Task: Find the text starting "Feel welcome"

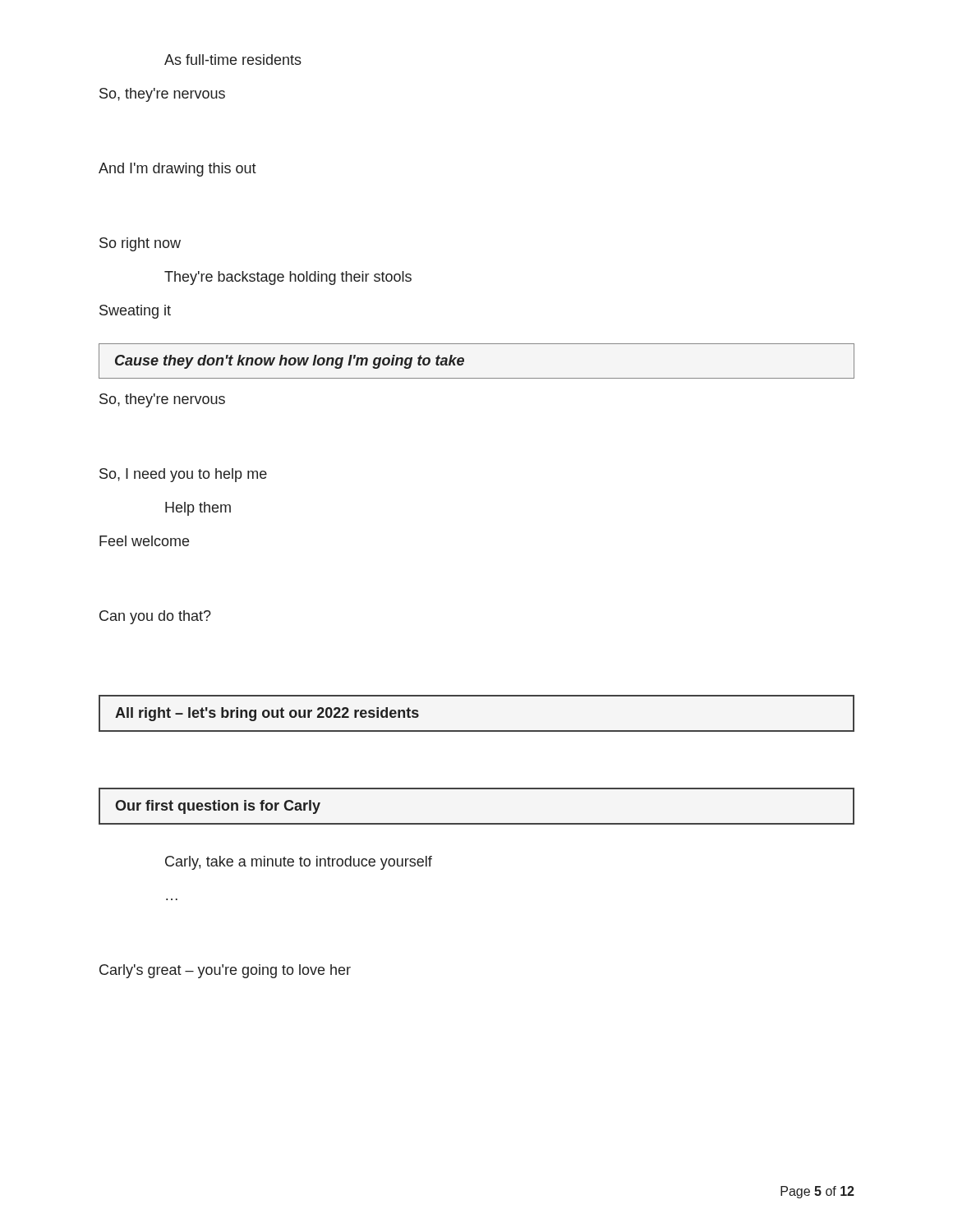Action: [x=144, y=541]
